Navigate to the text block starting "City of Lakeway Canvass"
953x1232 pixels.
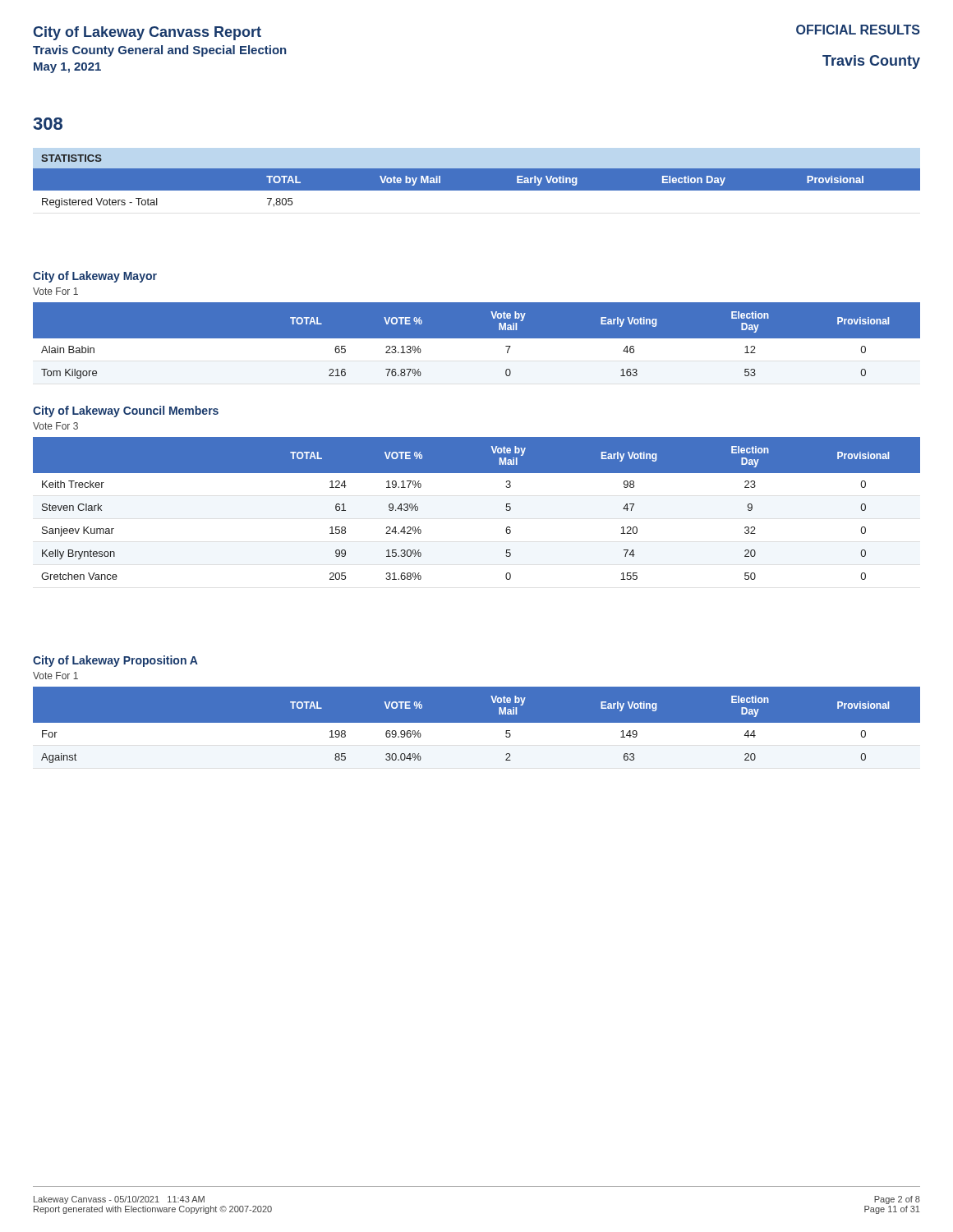point(160,49)
